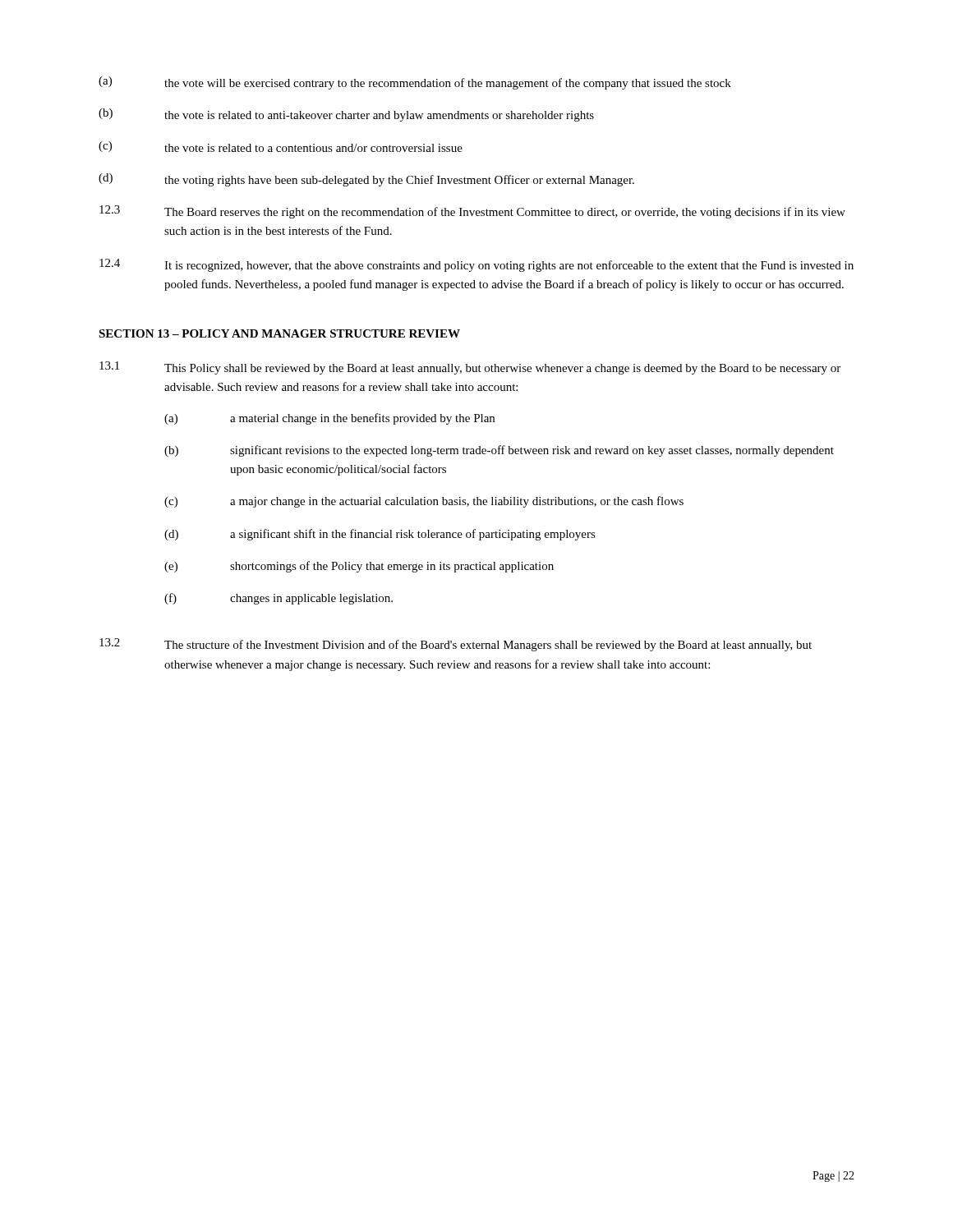Point to the passage starting "2 The structure of the Investment"

pyautogui.click(x=476, y=655)
